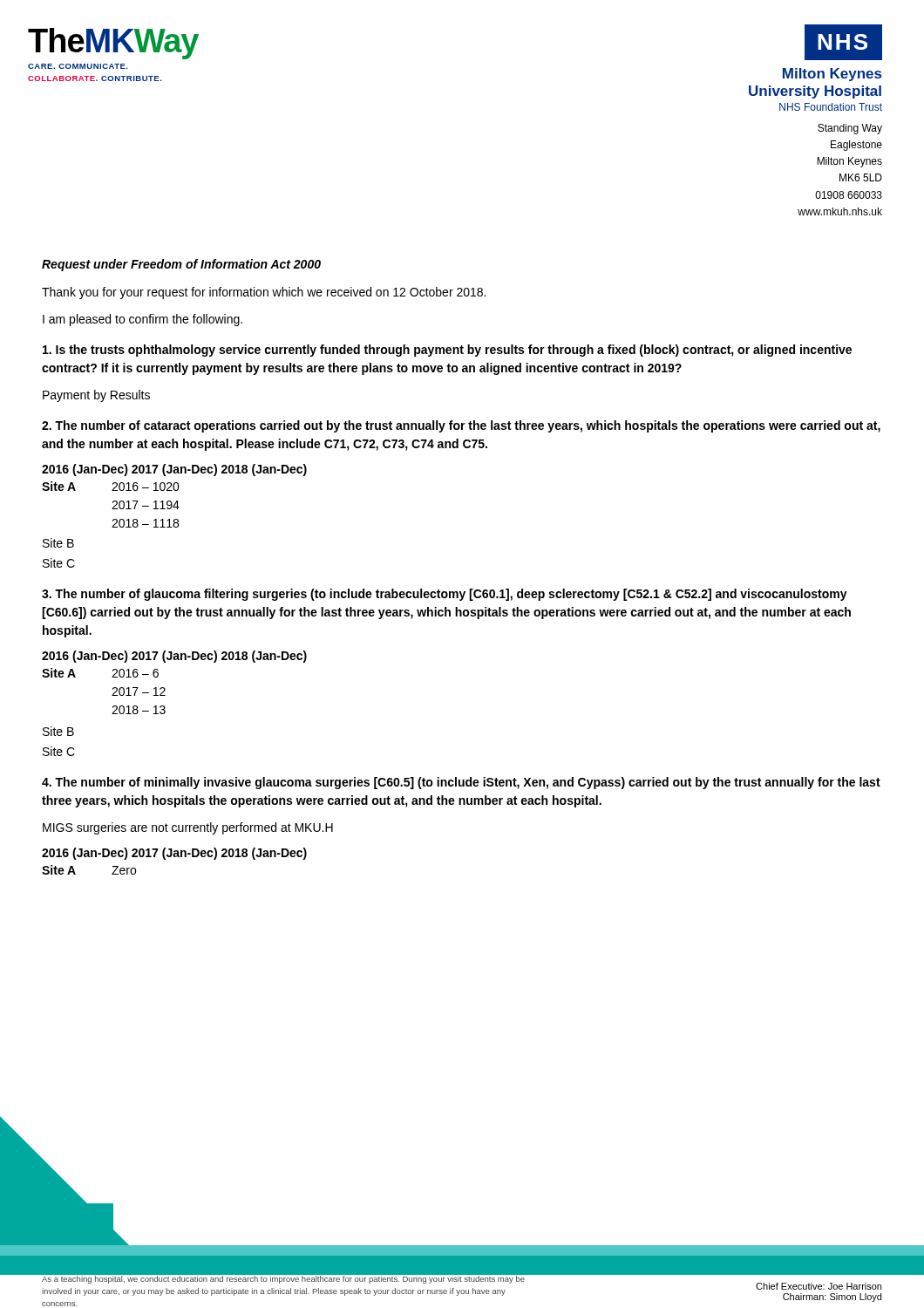Navigate to the text block starting "Payment by Results"

point(96,395)
